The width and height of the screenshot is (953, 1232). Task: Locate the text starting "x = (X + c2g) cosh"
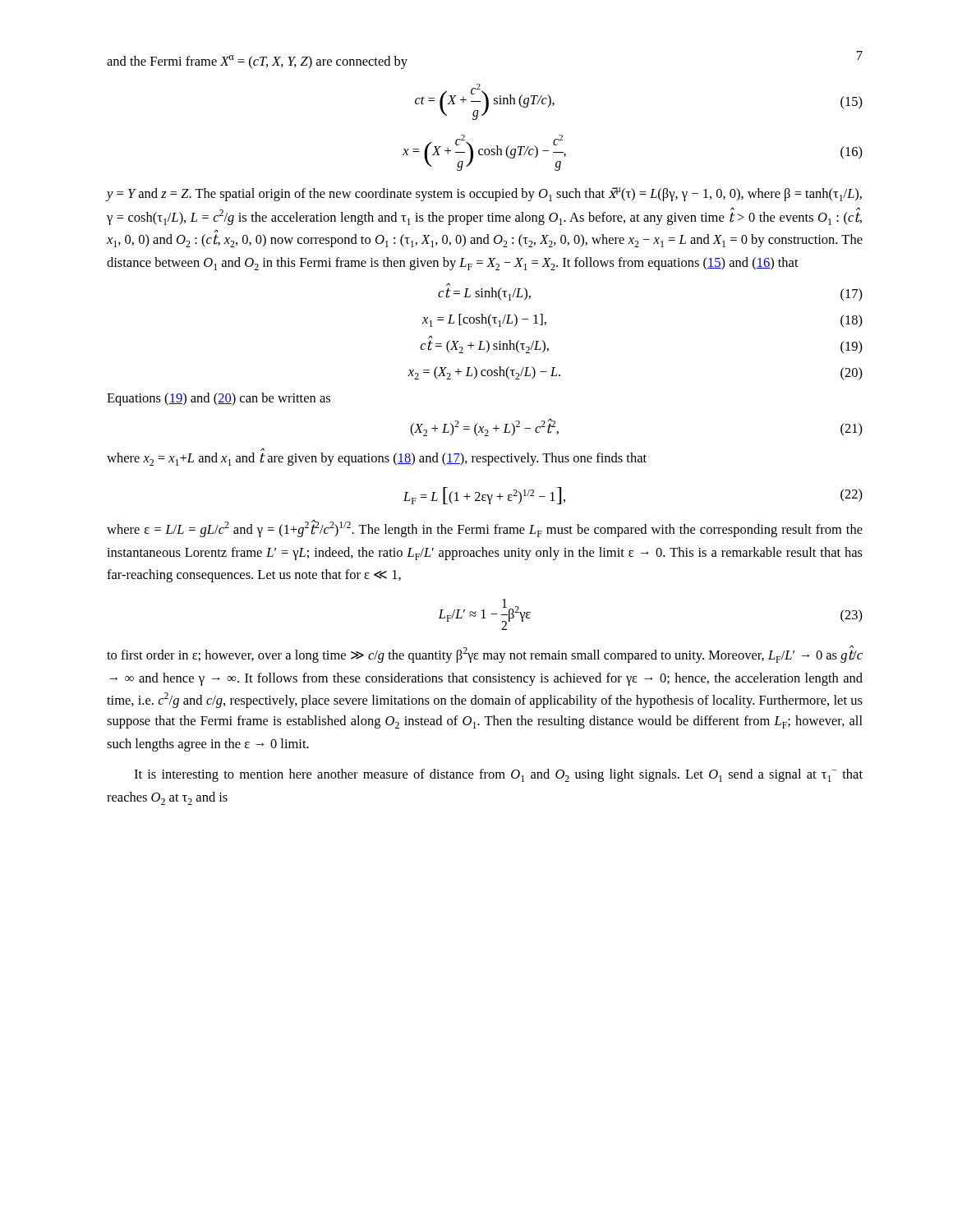tap(485, 152)
